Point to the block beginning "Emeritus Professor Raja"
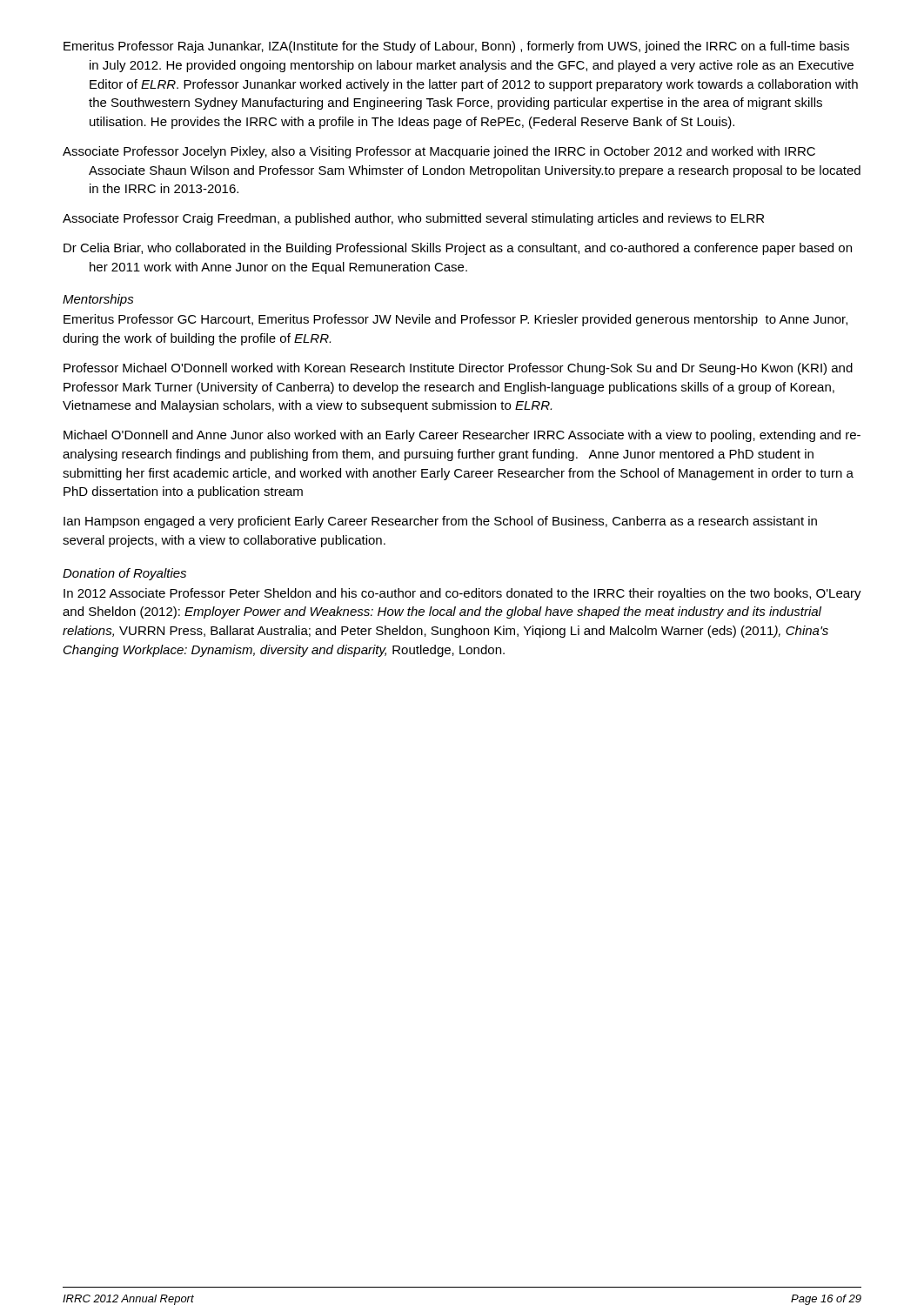This screenshot has width=924, height=1305. tap(461, 84)
